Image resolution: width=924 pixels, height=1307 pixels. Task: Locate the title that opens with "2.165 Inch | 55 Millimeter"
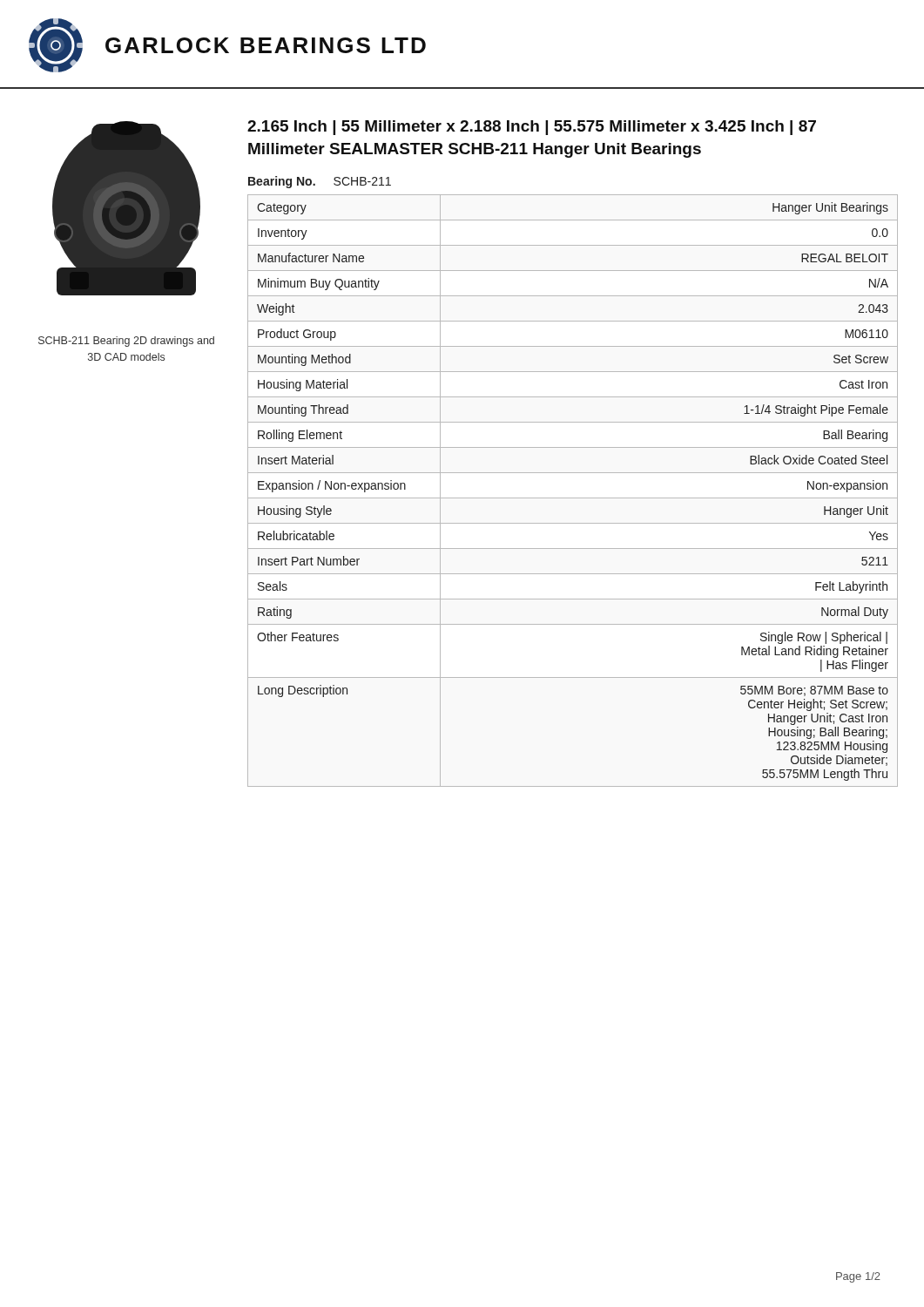pyautogui.click(x=532, y=137)
